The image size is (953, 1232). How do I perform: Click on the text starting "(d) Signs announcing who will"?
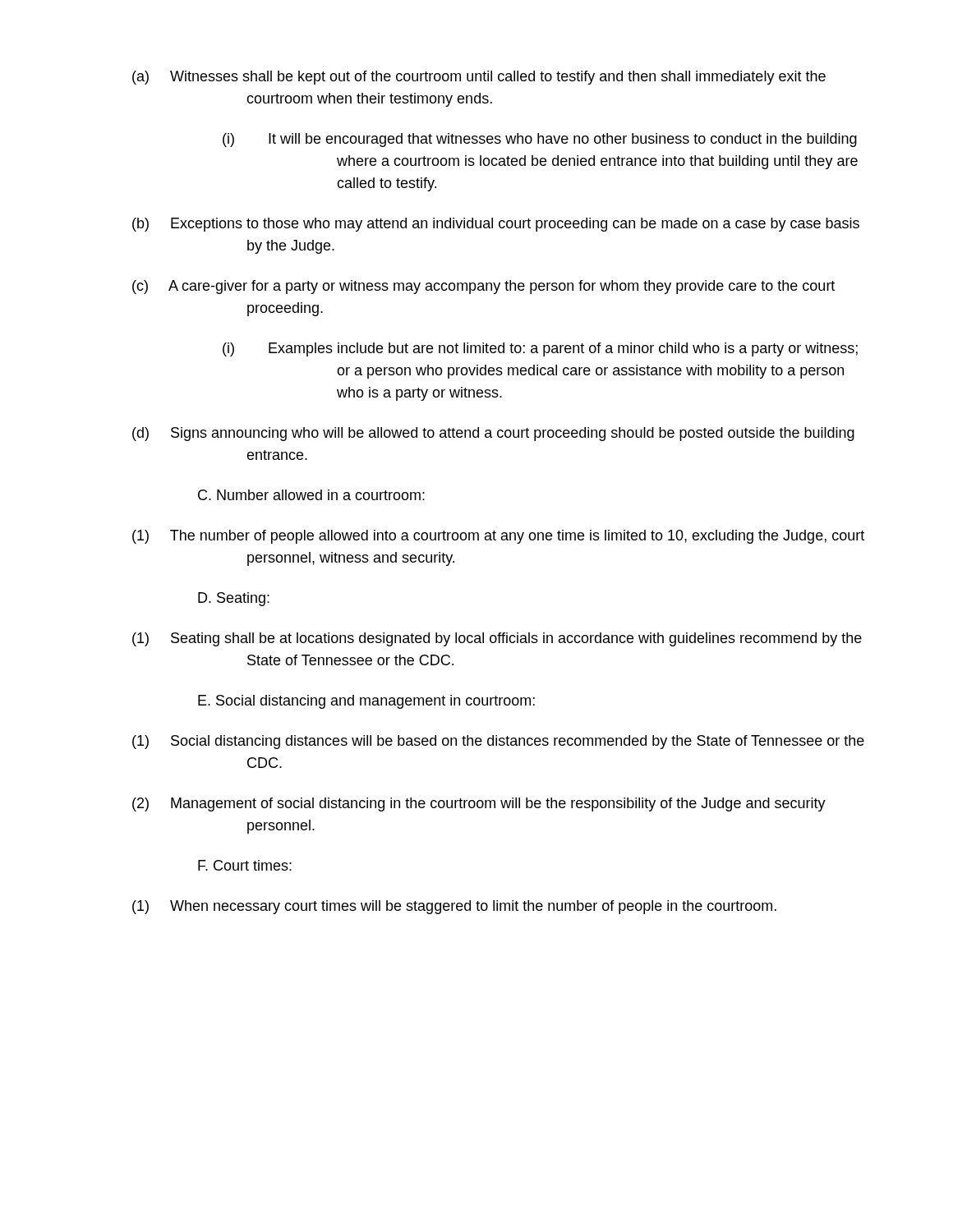tap(493, 444)
